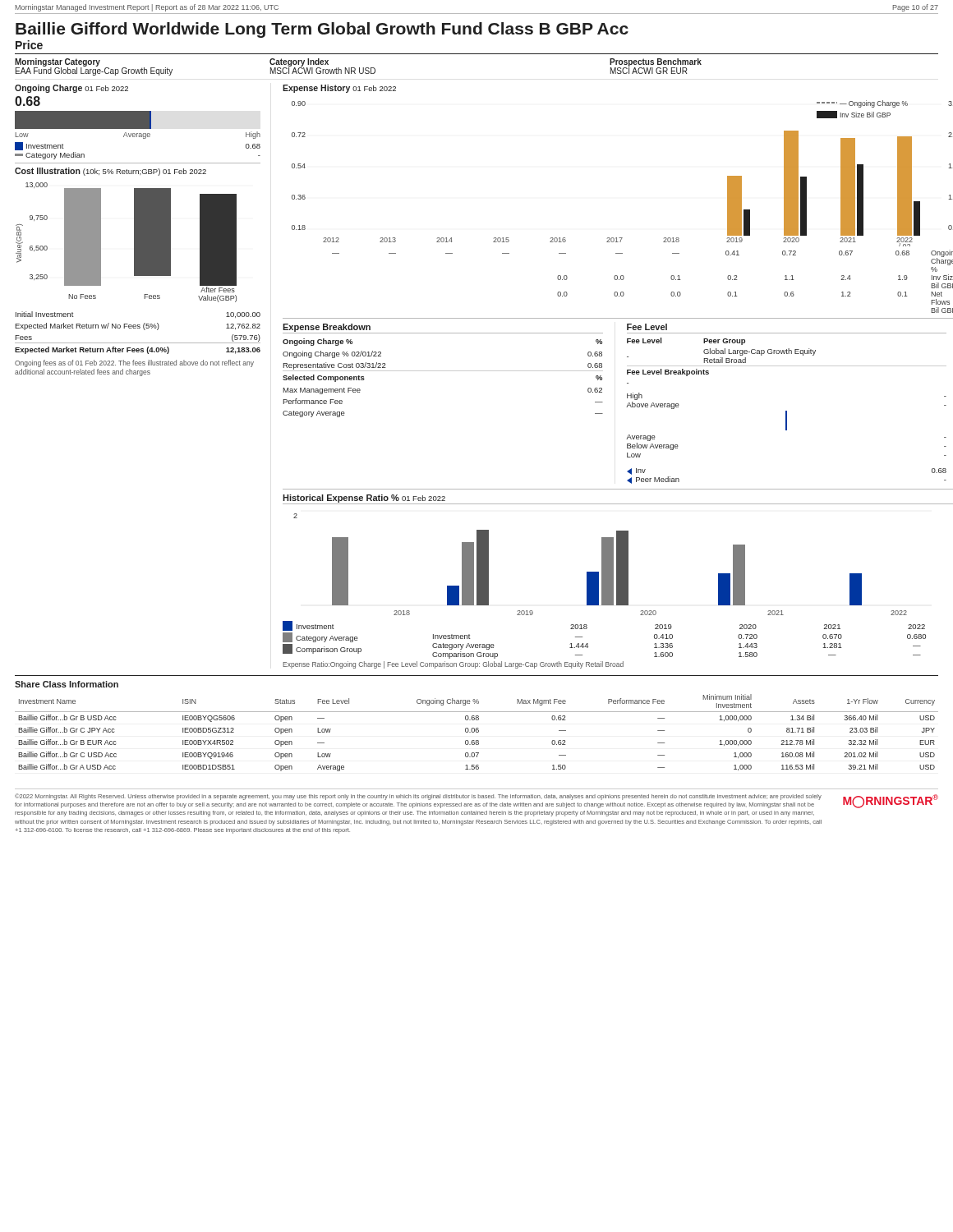The height and width of the screenshot is (1232, 953).
Task: Find the table that mentions "Expected Market Return After Fees"
Action: (x=138, y=332)
